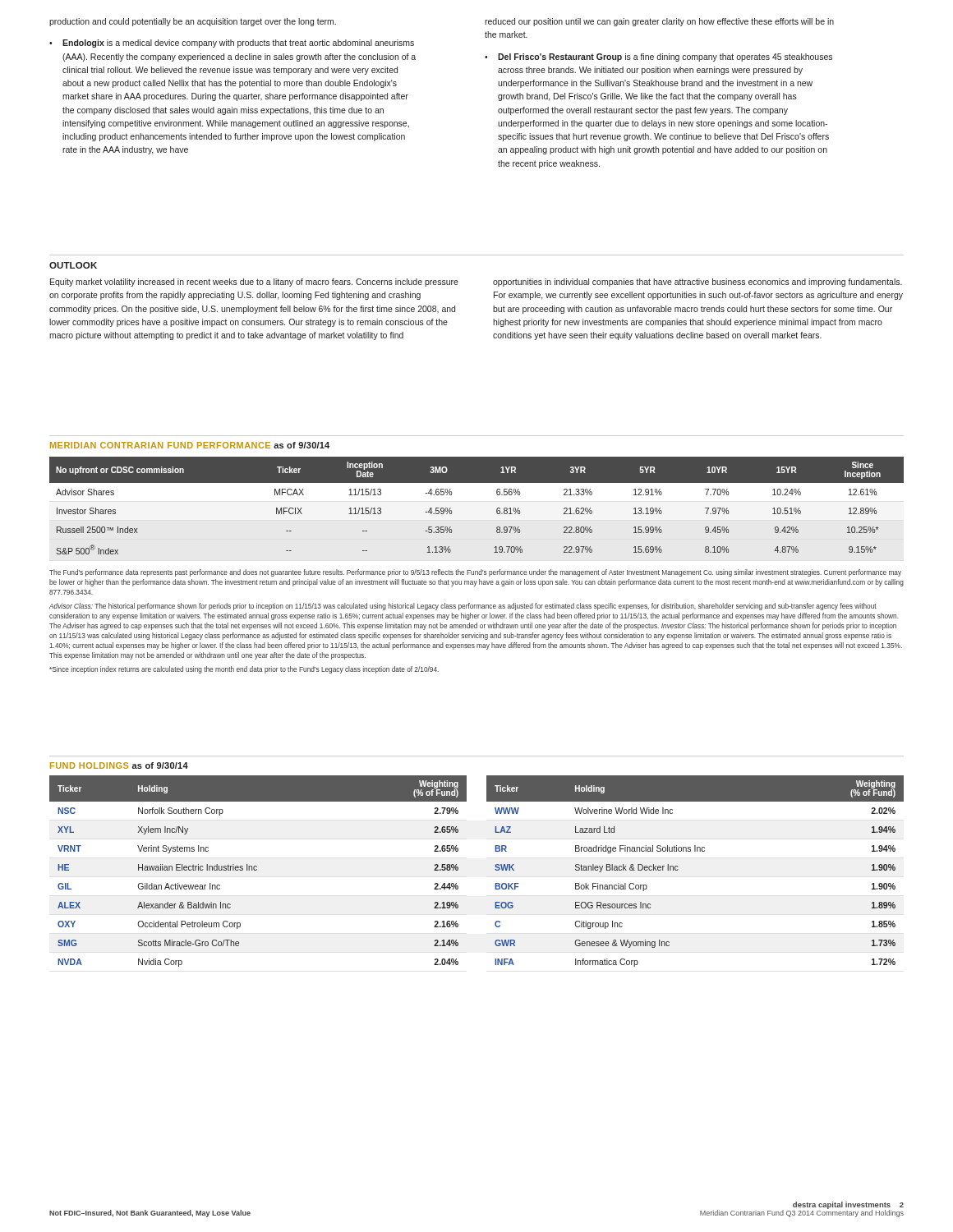
Task: Find the list item that reads "• Endologix is a"
Action: pyautogui.click(x=234, y=96)
